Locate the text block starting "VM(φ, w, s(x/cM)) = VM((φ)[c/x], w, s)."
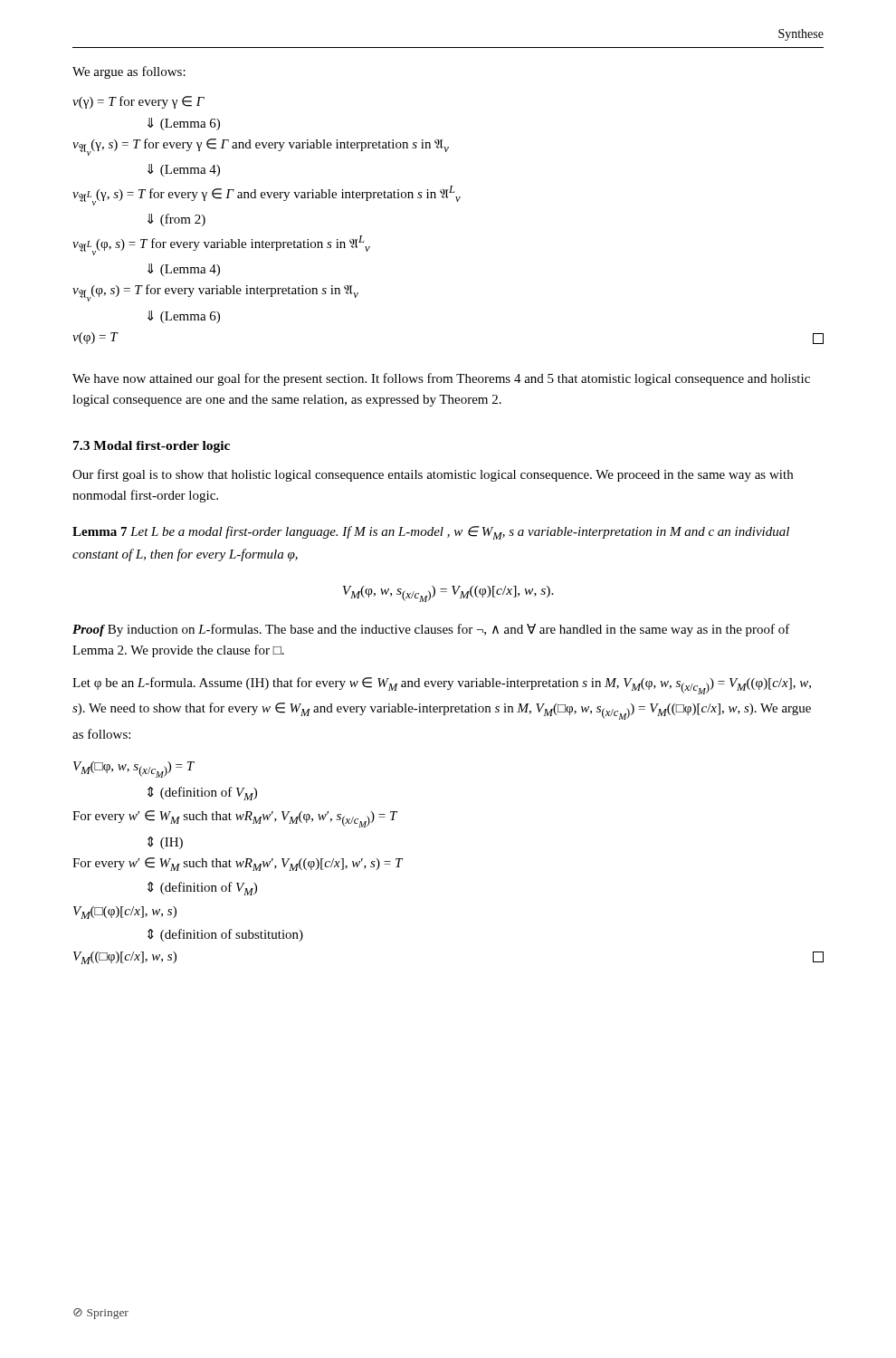The image size is (896, 1358). (x=448, y=592)
